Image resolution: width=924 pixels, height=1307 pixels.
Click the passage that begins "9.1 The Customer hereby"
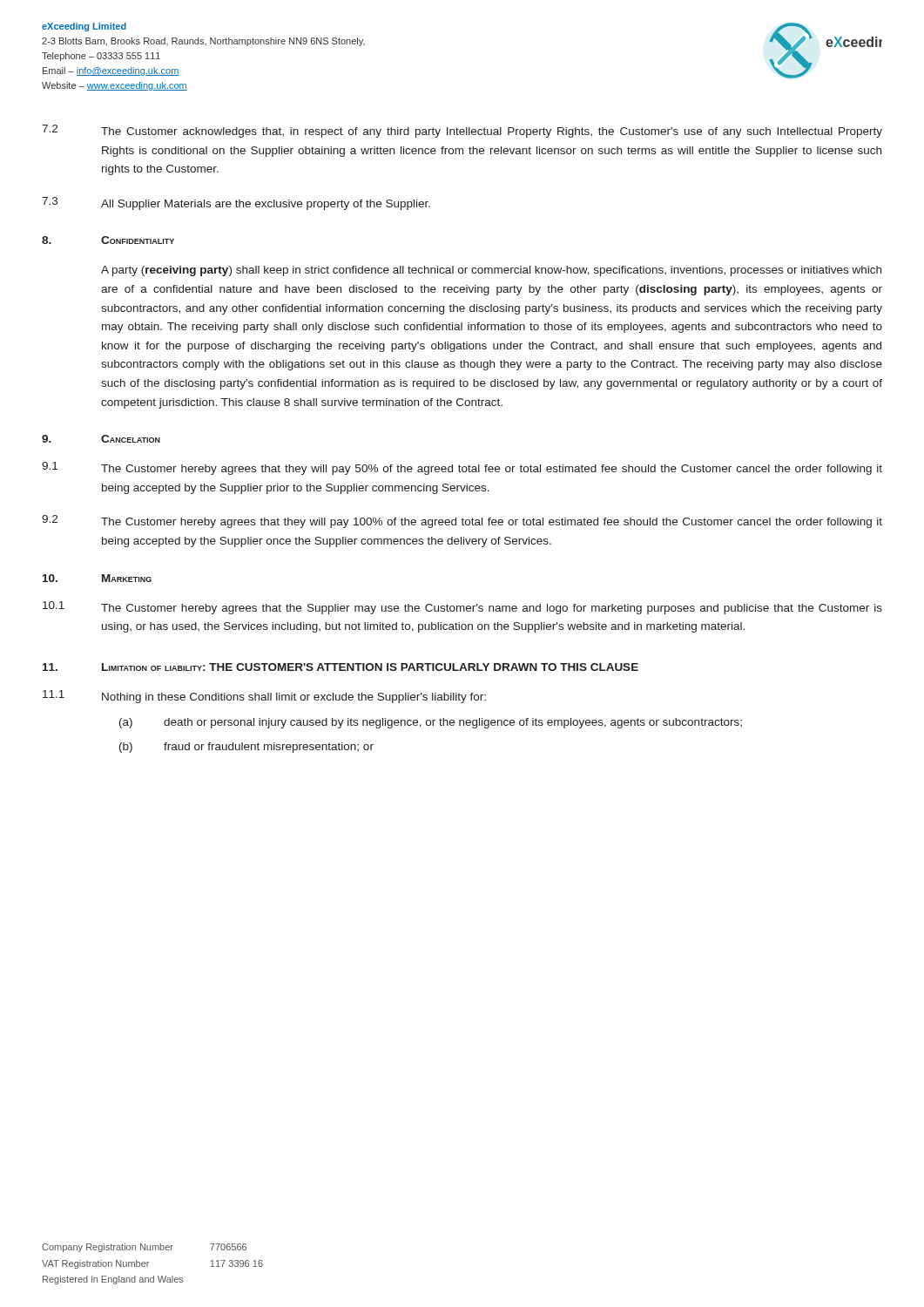click(x=462, y=478)
